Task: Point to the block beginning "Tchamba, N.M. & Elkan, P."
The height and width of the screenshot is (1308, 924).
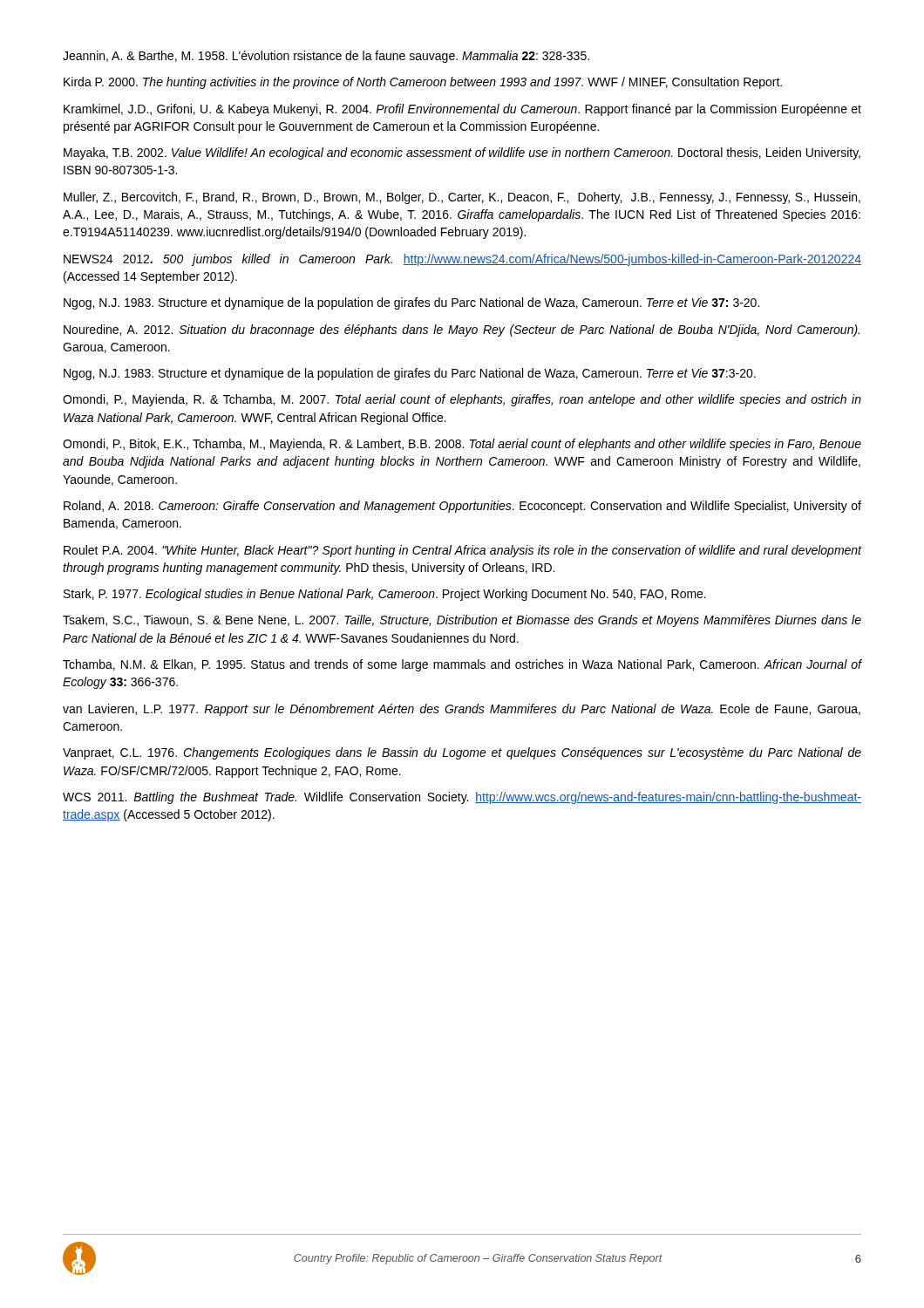Action: pos(462,673)
